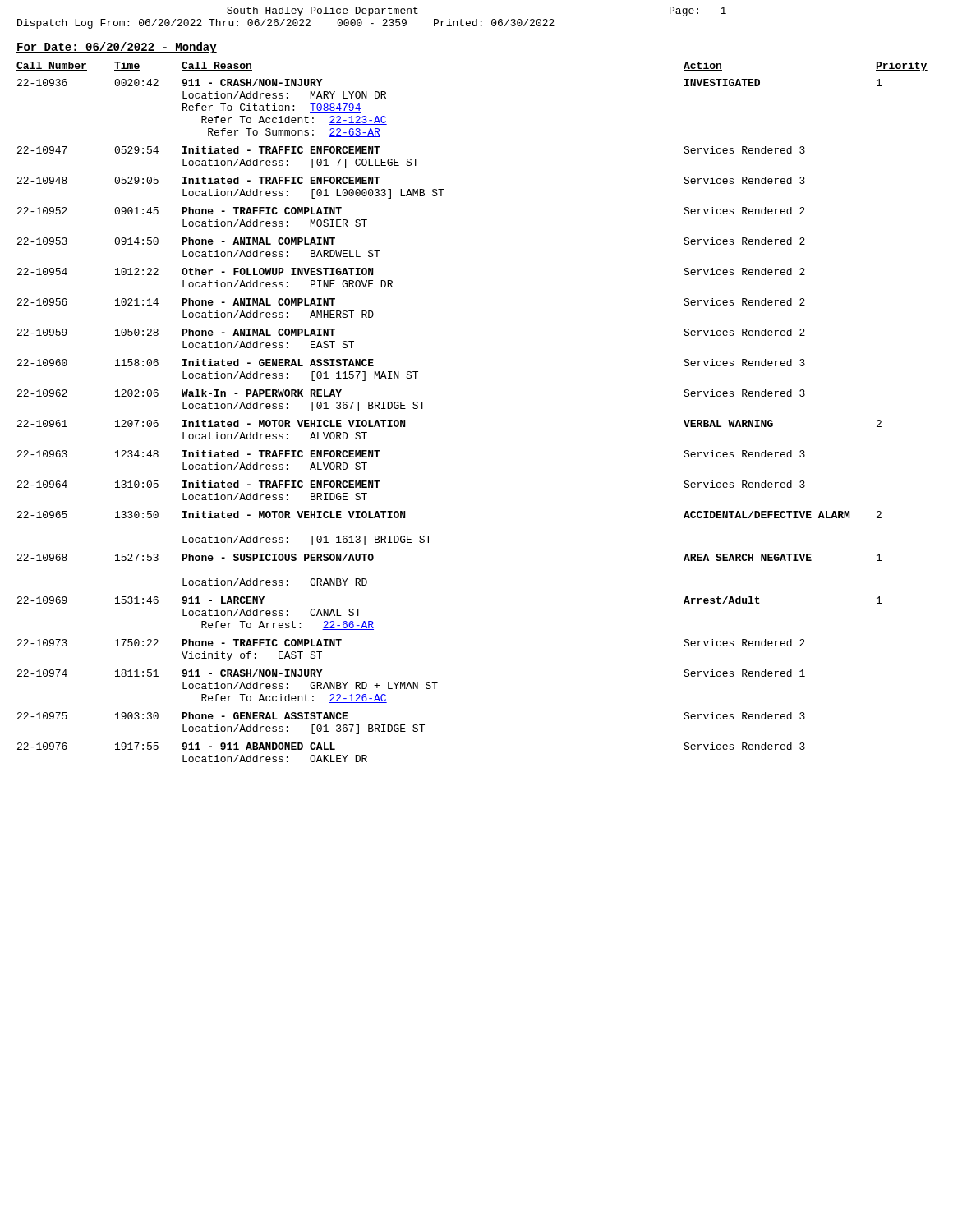Locate the table with the text "Initiated - TRAFFIC"
The image size is (953, 1232).
476,413
